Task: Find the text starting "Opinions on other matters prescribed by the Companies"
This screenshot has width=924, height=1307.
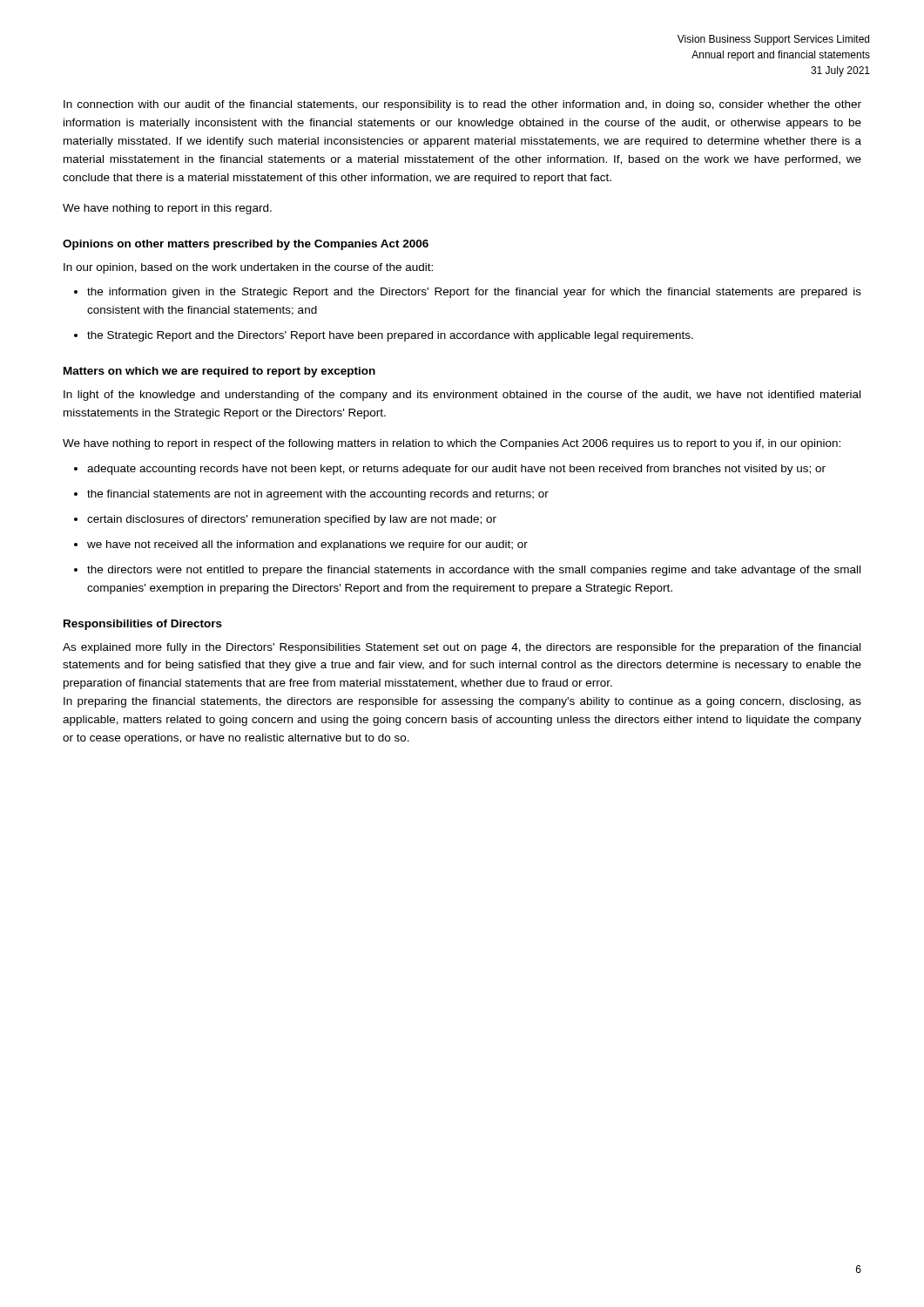Action: (246, 243)
